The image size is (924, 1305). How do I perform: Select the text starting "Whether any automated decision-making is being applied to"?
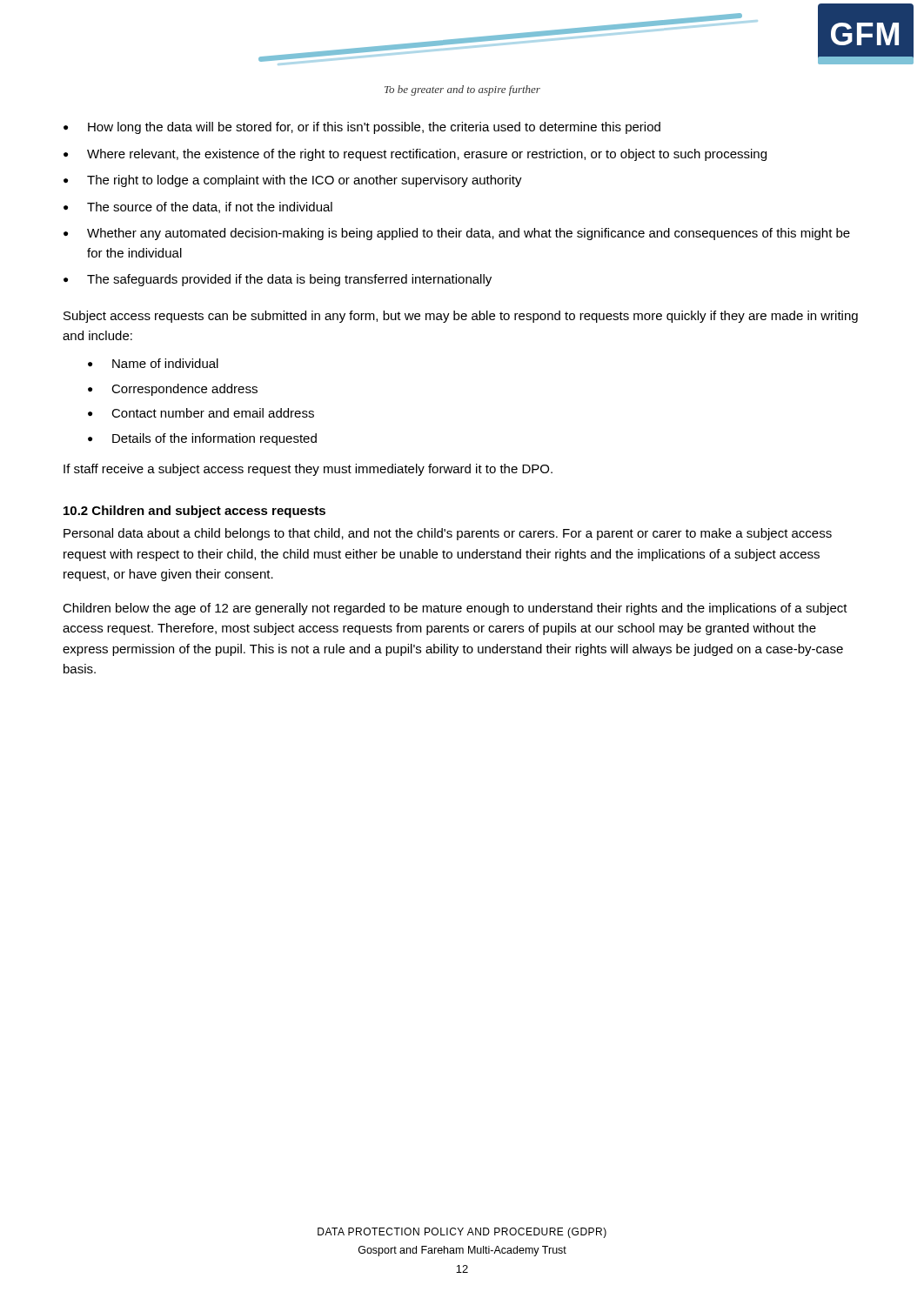tap(469, 243)
